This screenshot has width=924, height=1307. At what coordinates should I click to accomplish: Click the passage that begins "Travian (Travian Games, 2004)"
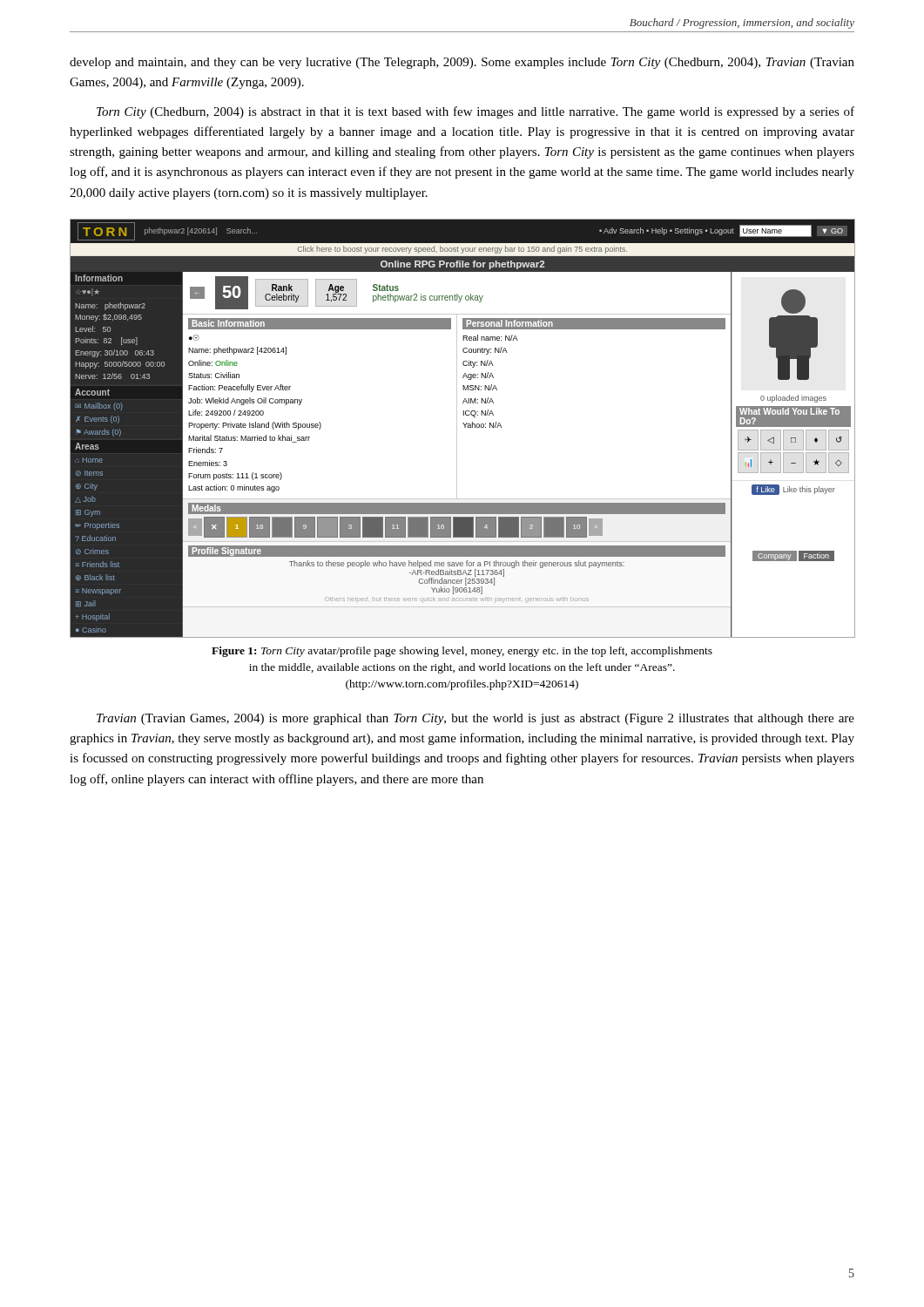[462, 748]
